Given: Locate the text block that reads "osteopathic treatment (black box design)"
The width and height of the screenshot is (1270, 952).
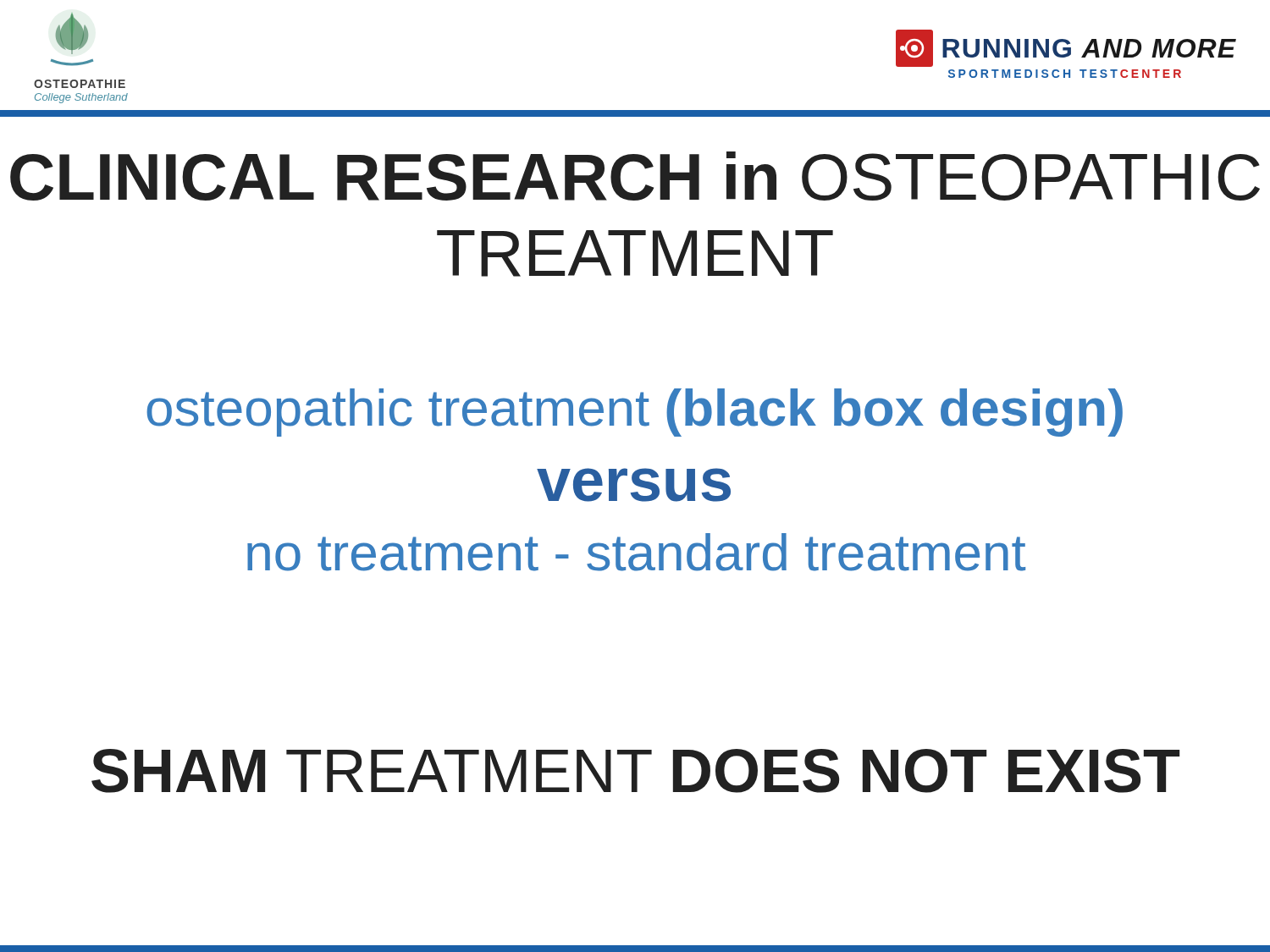Looking at the screenshot, I should click(x=635, y=480).
